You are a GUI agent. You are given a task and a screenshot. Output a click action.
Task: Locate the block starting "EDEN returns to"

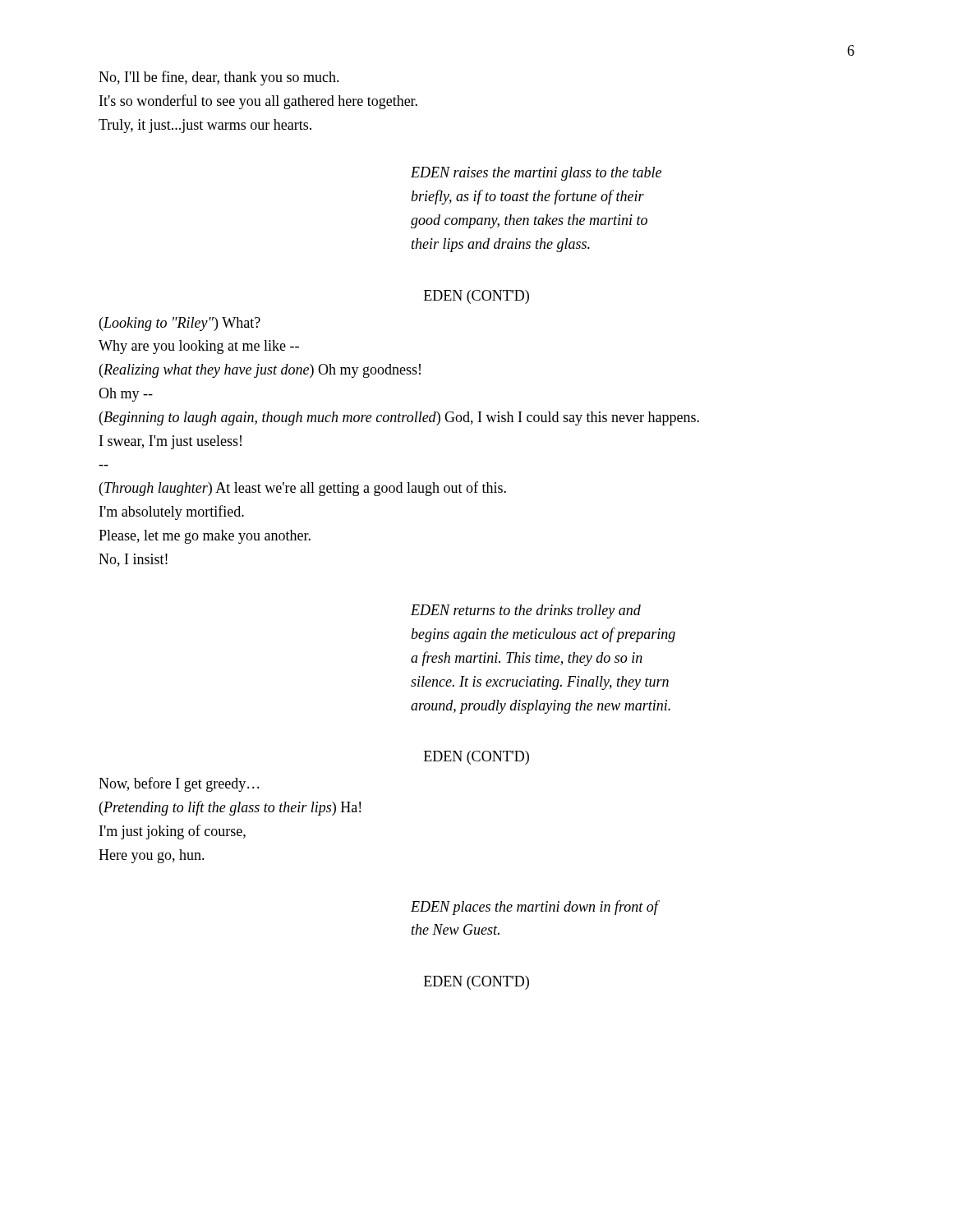543,658
